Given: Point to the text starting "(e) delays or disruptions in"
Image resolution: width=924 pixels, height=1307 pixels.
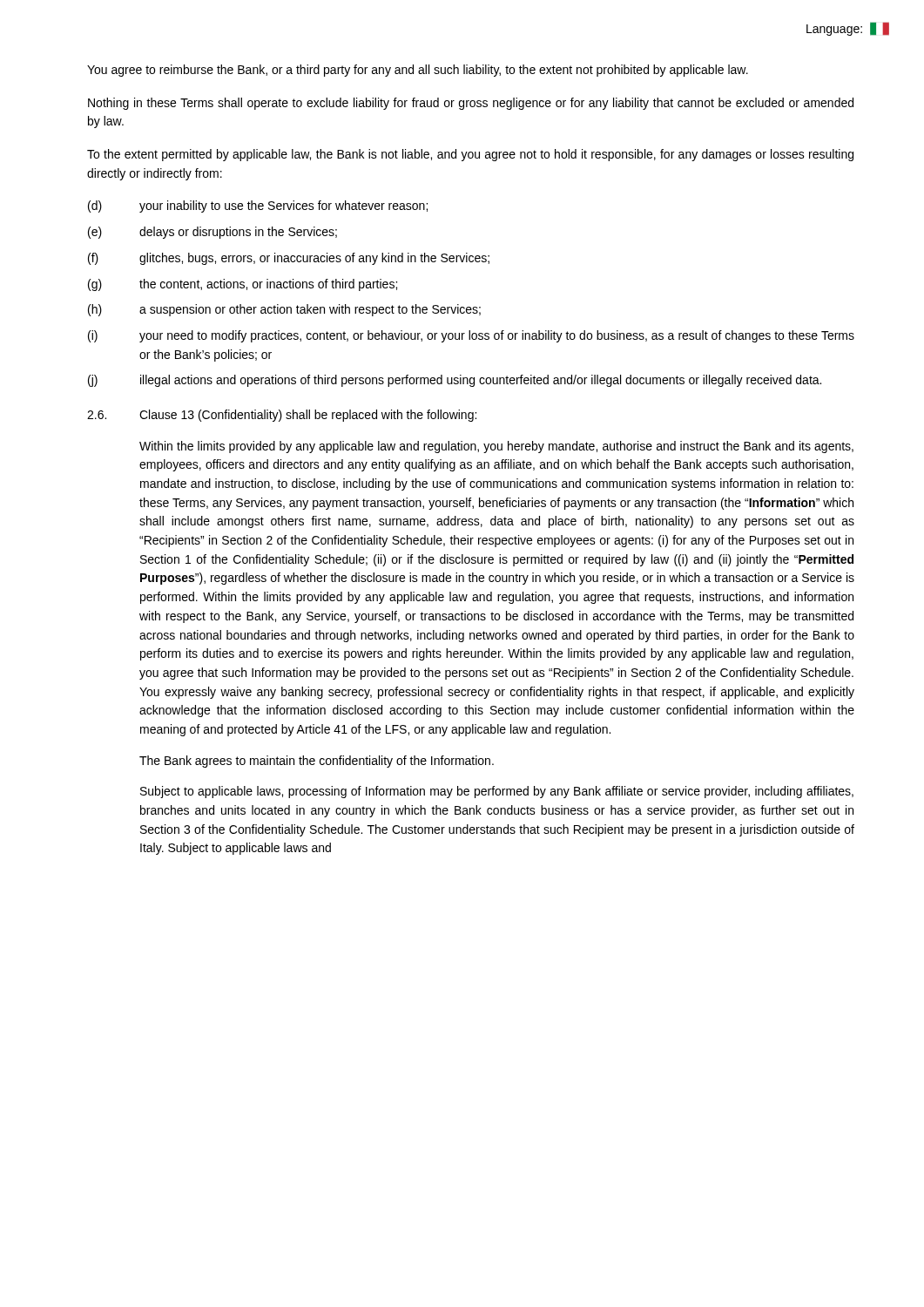Looking at the screenshot, I should pos(212,233).
